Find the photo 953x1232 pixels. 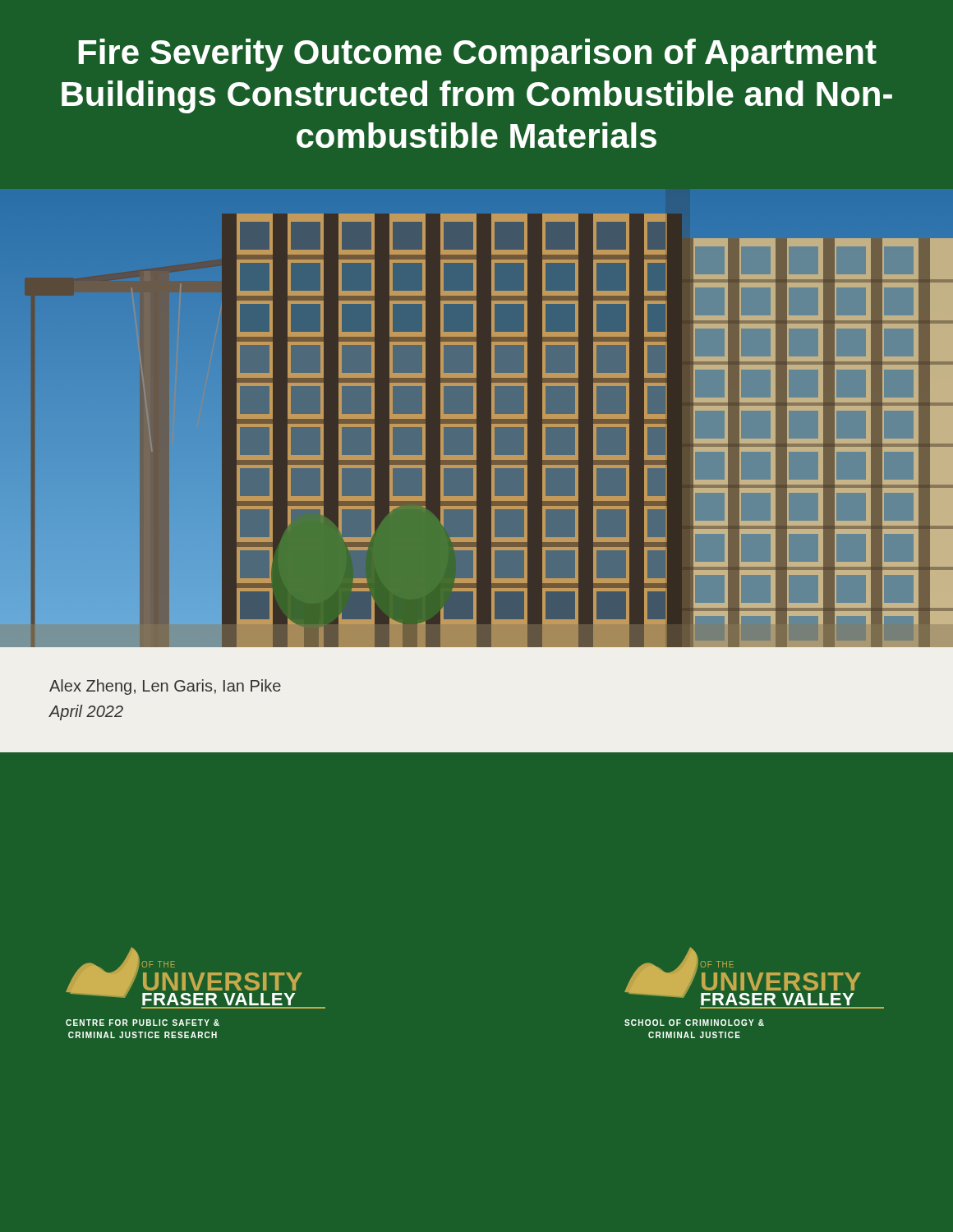pyautogui.click(x=476, y=418)
